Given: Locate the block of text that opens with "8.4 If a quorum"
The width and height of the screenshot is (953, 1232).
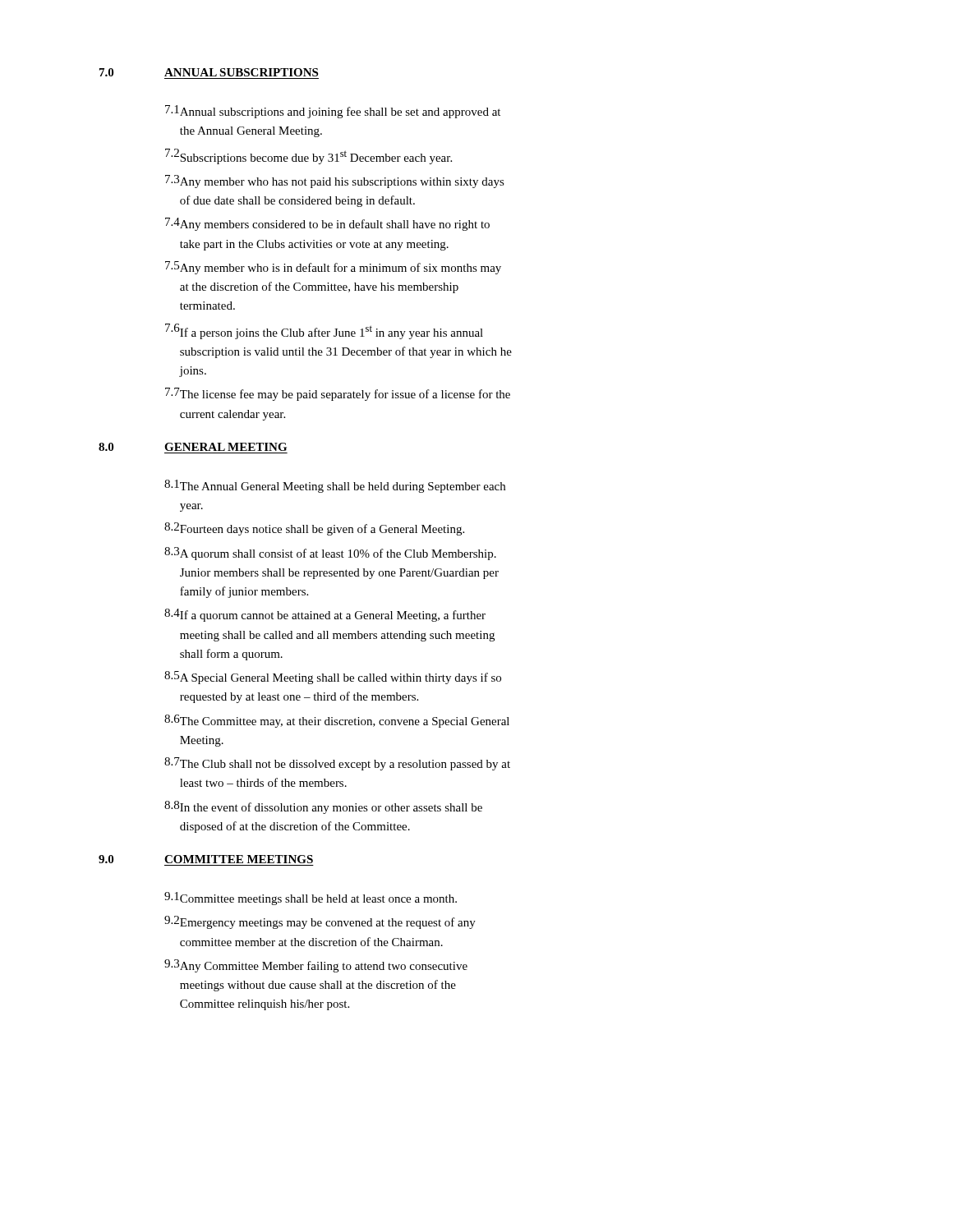Looking at the screenshot, I should pos(476,635).
